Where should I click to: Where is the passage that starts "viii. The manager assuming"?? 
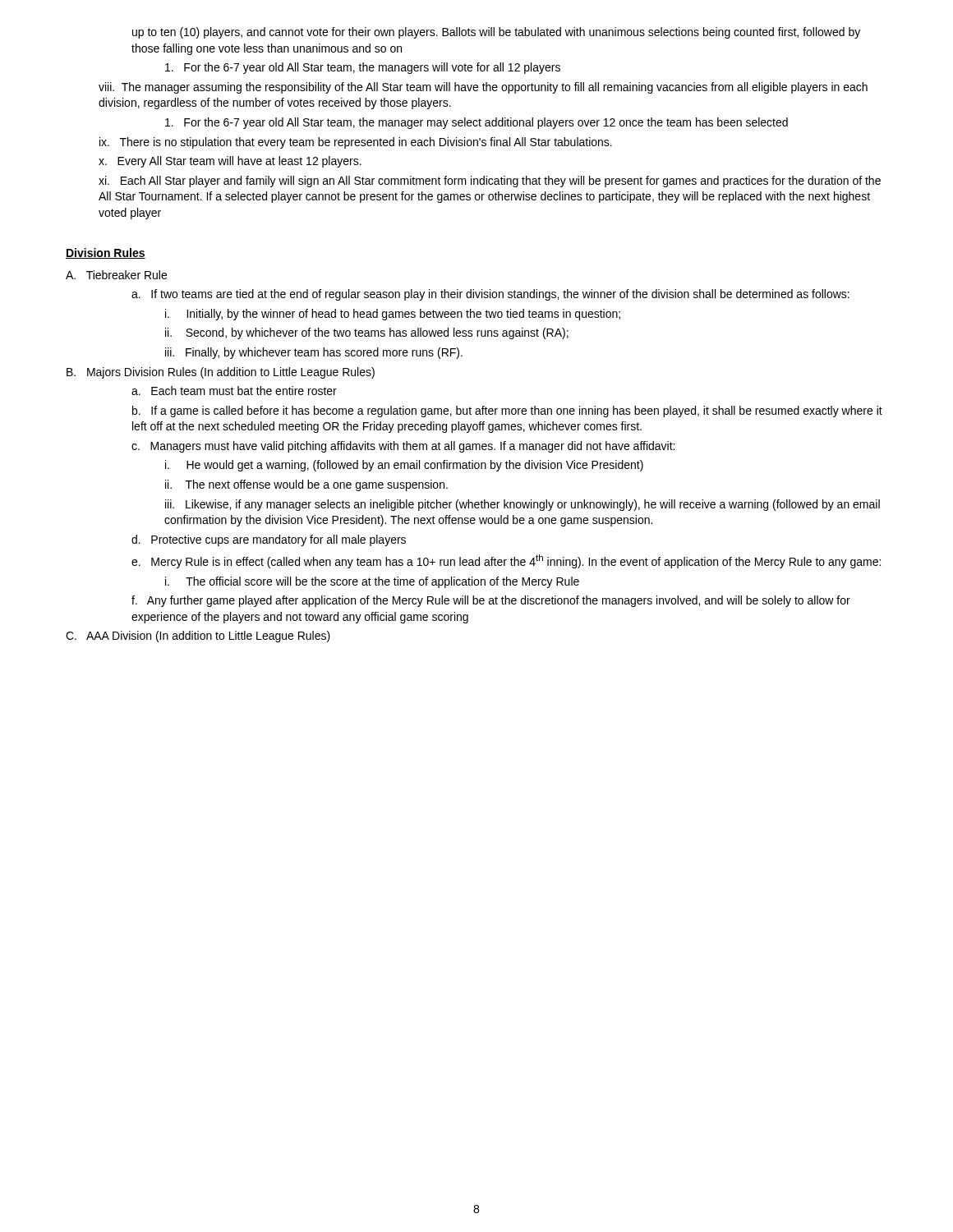pos(483,95)
